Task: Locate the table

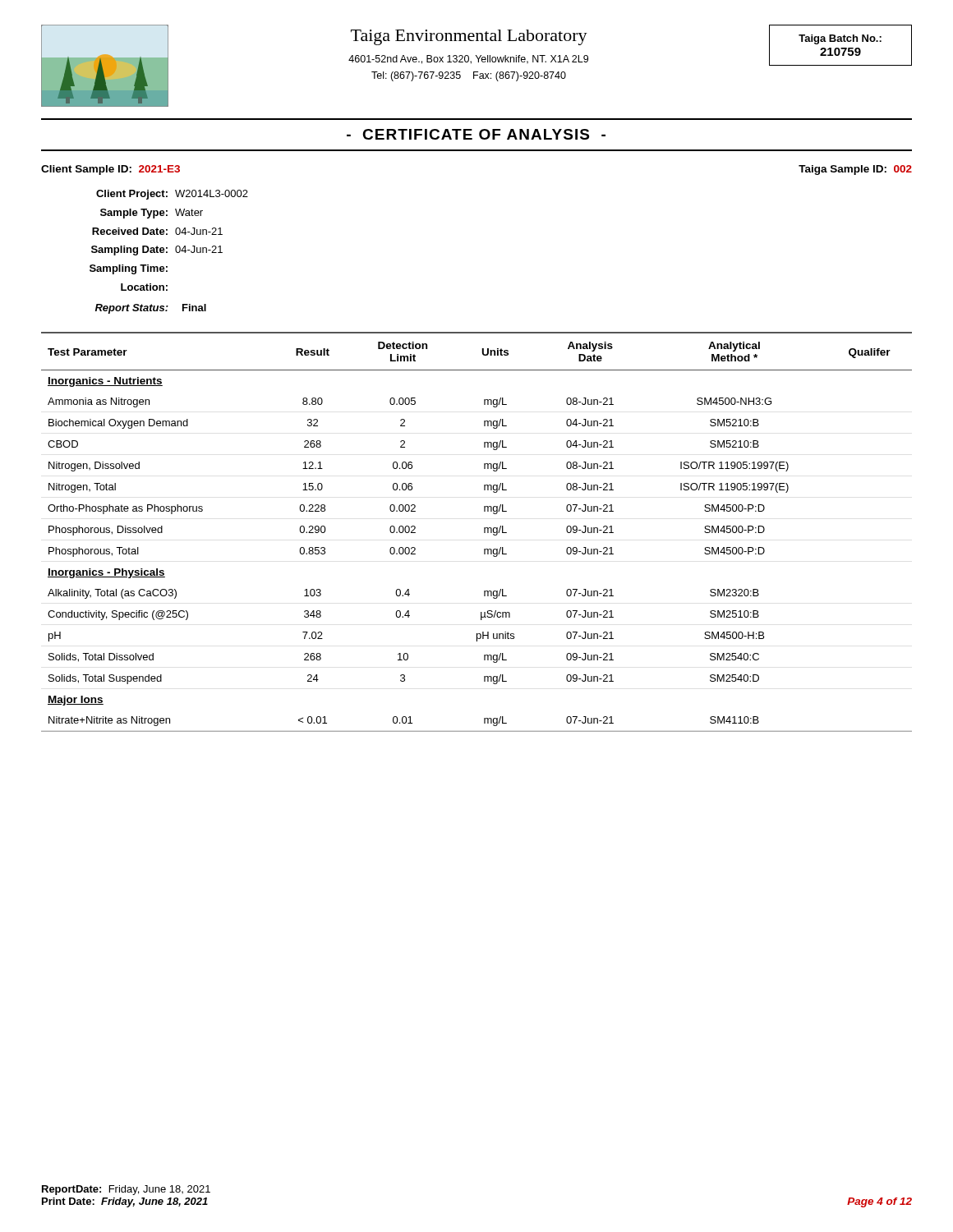Action: (x=476, y=532)
